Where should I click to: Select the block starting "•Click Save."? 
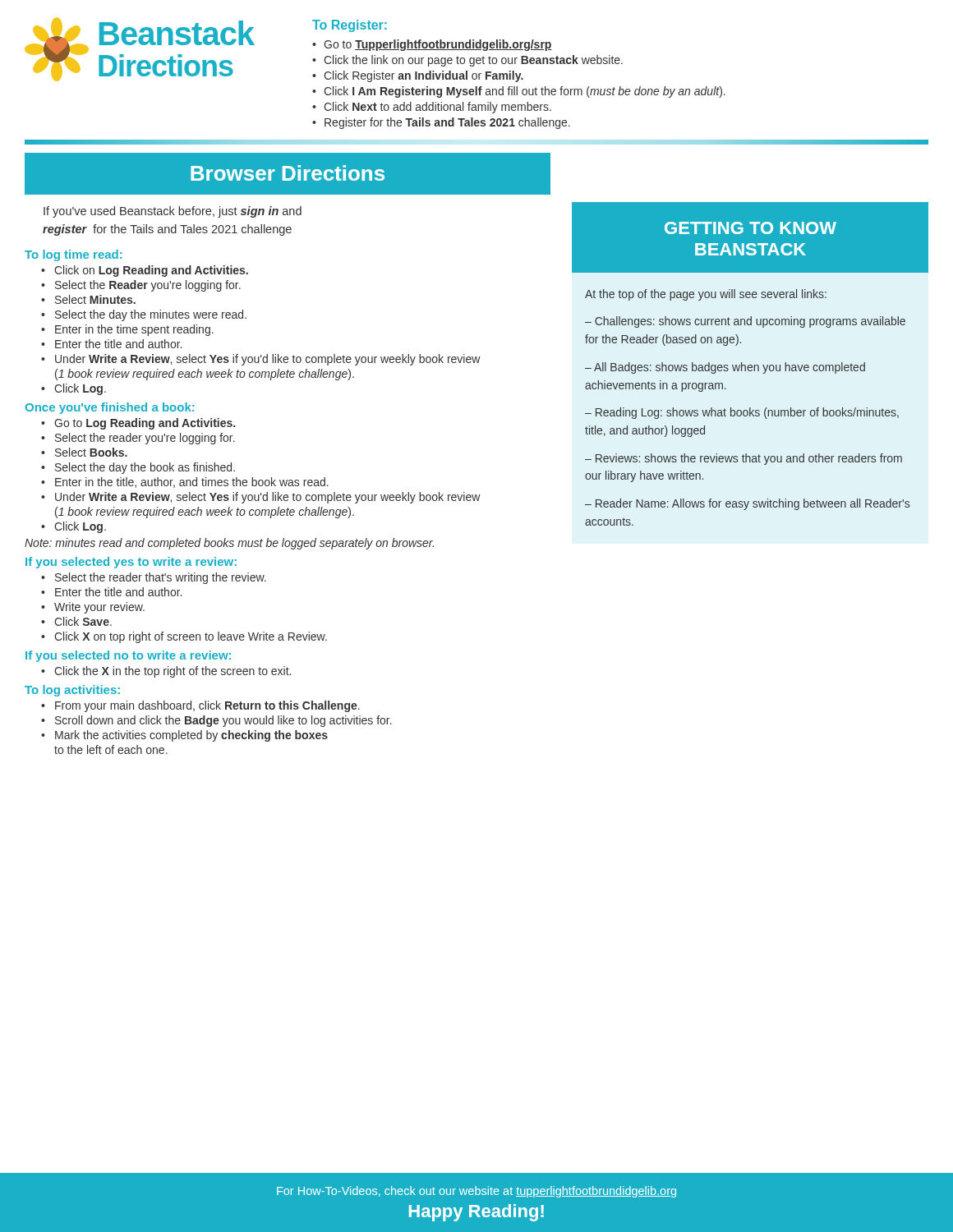tap(77, 621)
